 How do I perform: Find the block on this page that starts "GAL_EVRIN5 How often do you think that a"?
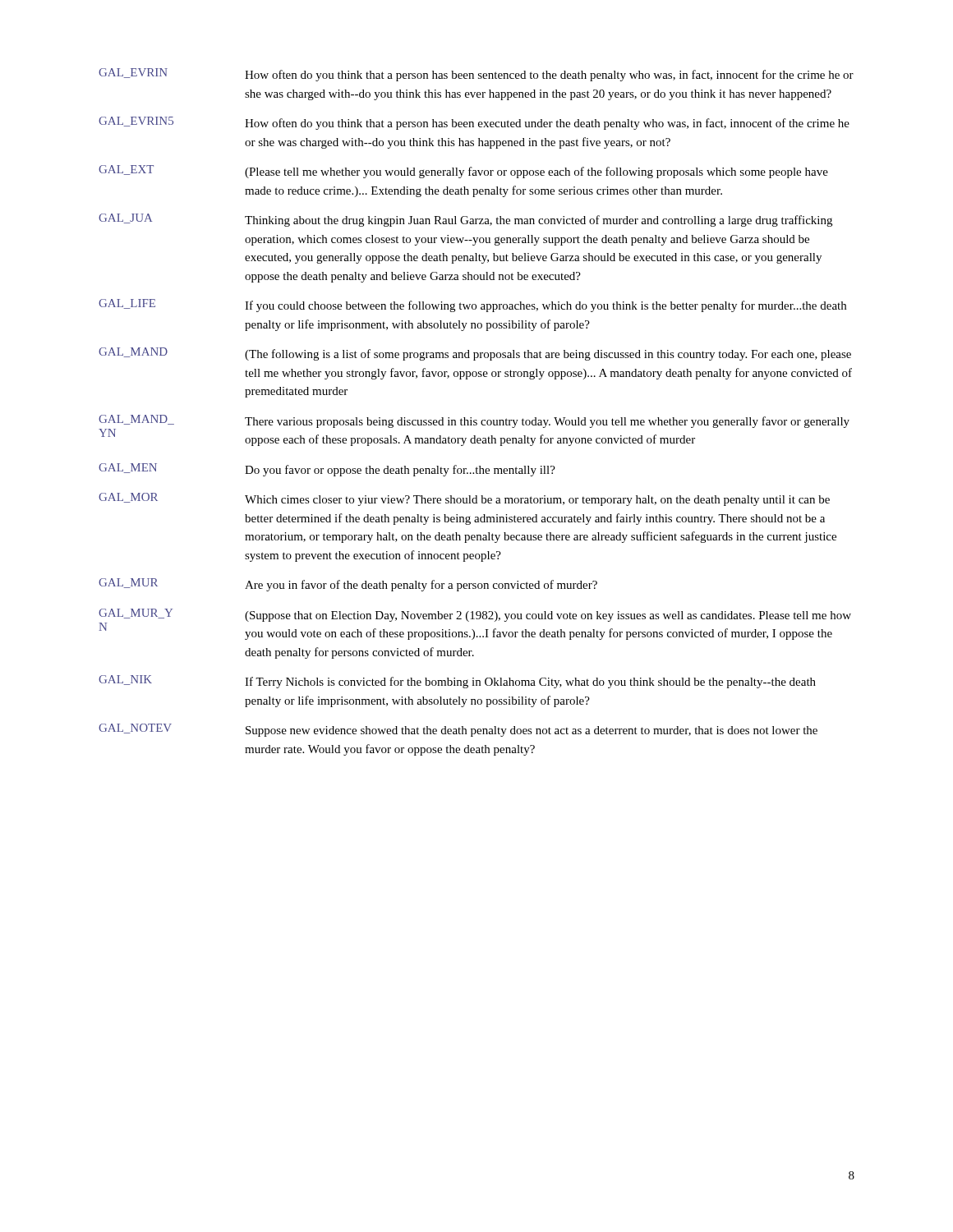pos(476,133)
